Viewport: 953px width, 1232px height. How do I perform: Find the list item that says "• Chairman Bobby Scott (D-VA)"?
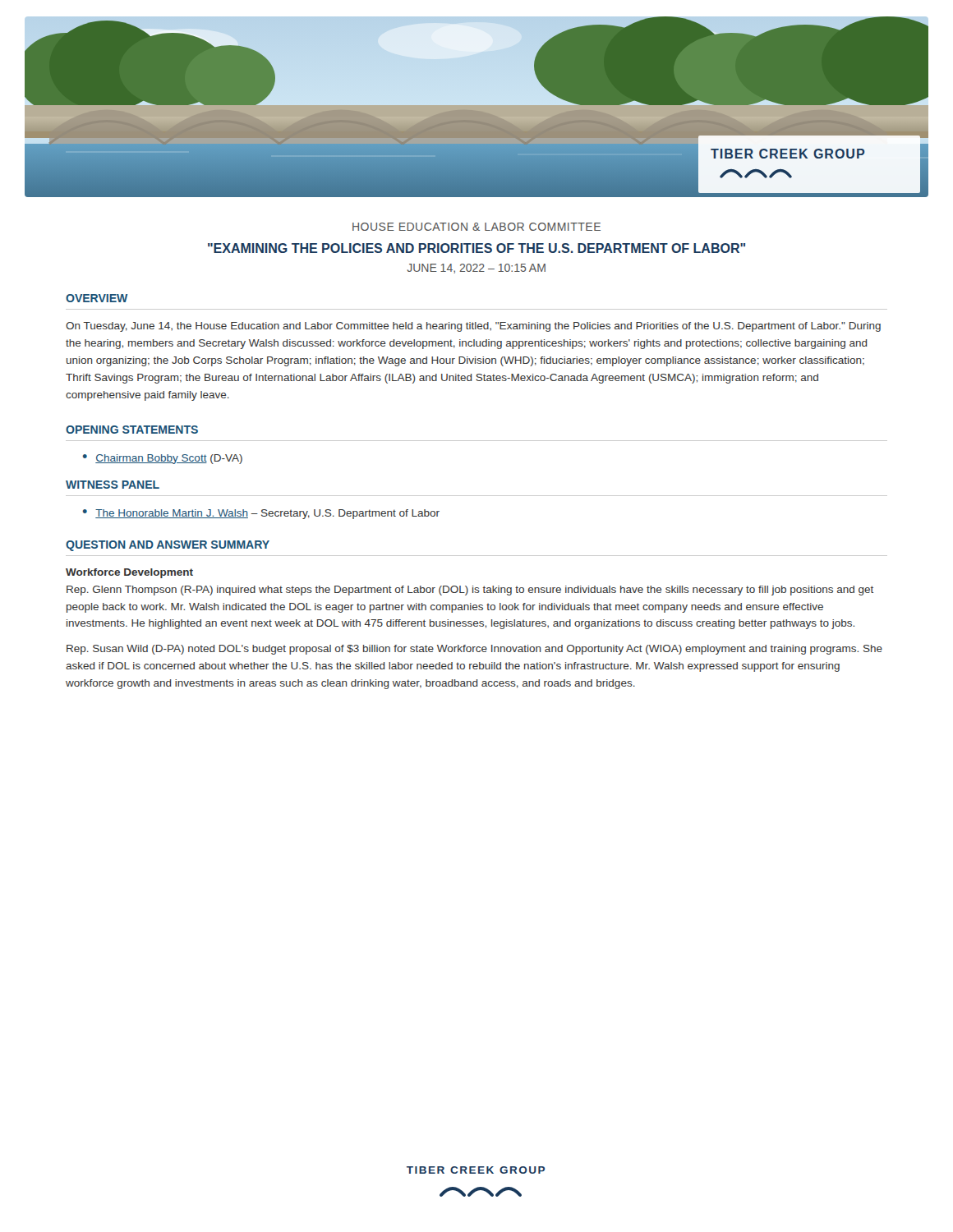[x=162, y=456]
